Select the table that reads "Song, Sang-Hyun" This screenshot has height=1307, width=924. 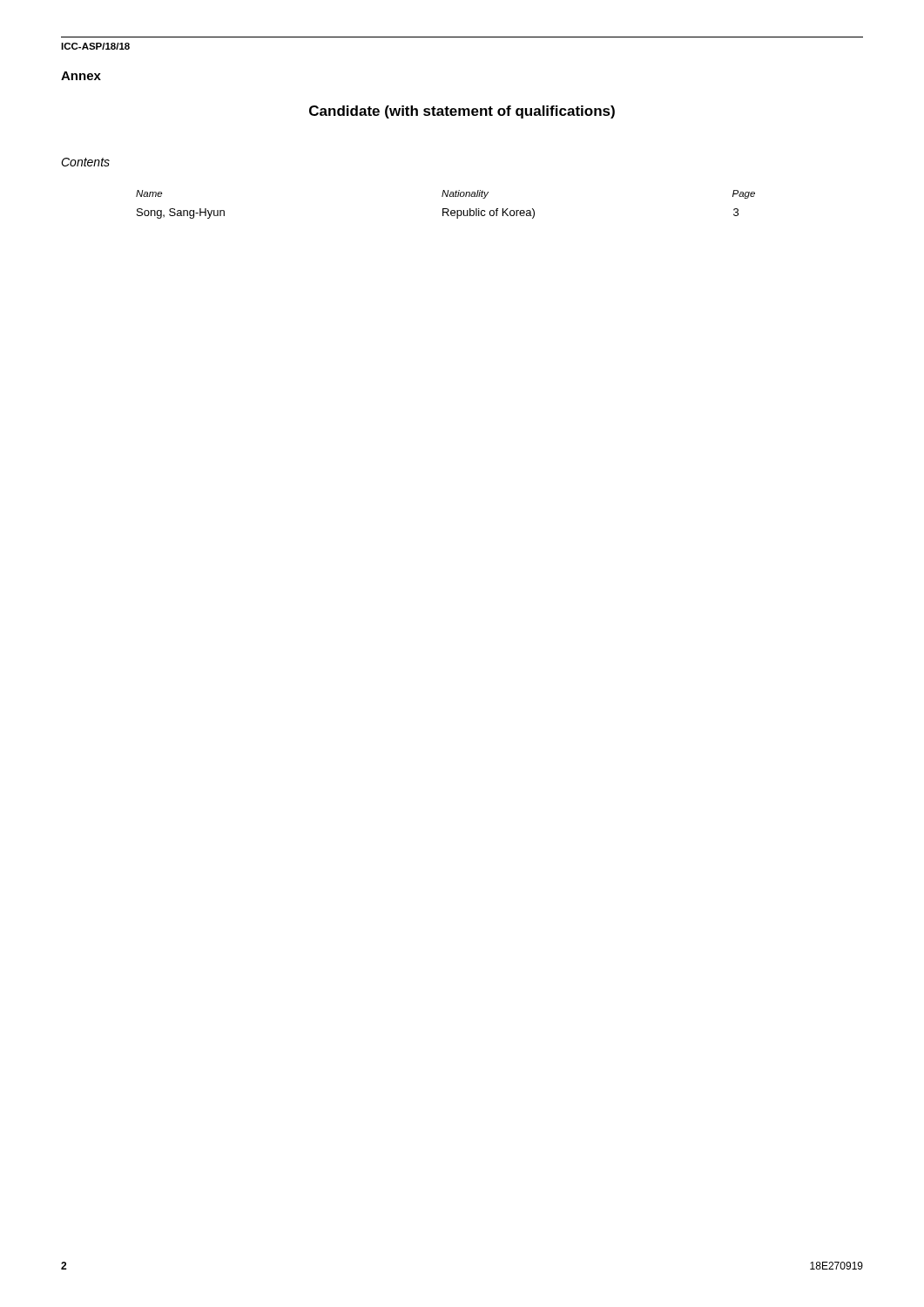499,204
